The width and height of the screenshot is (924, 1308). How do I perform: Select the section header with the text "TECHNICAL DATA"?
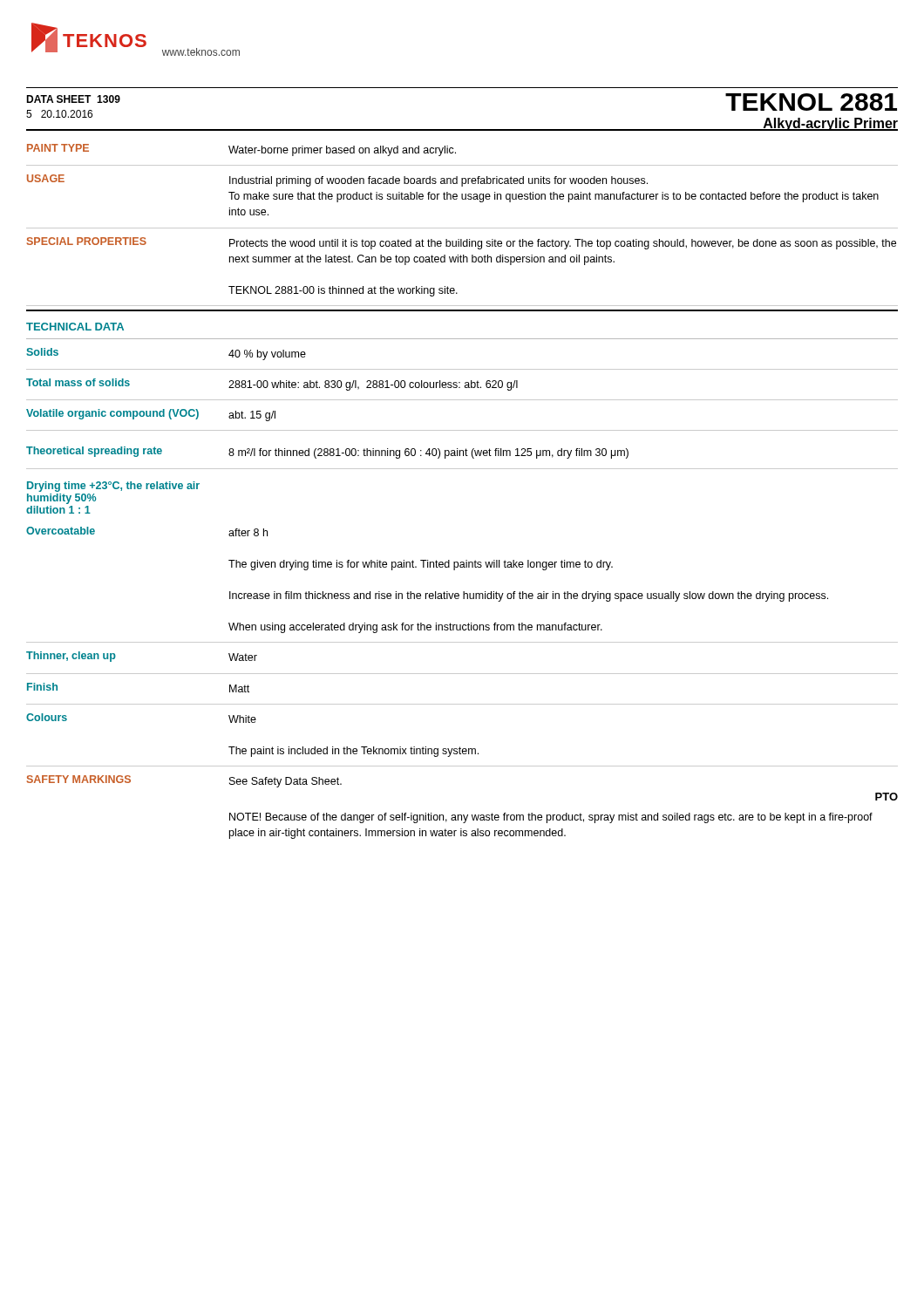tap(75, 327)
